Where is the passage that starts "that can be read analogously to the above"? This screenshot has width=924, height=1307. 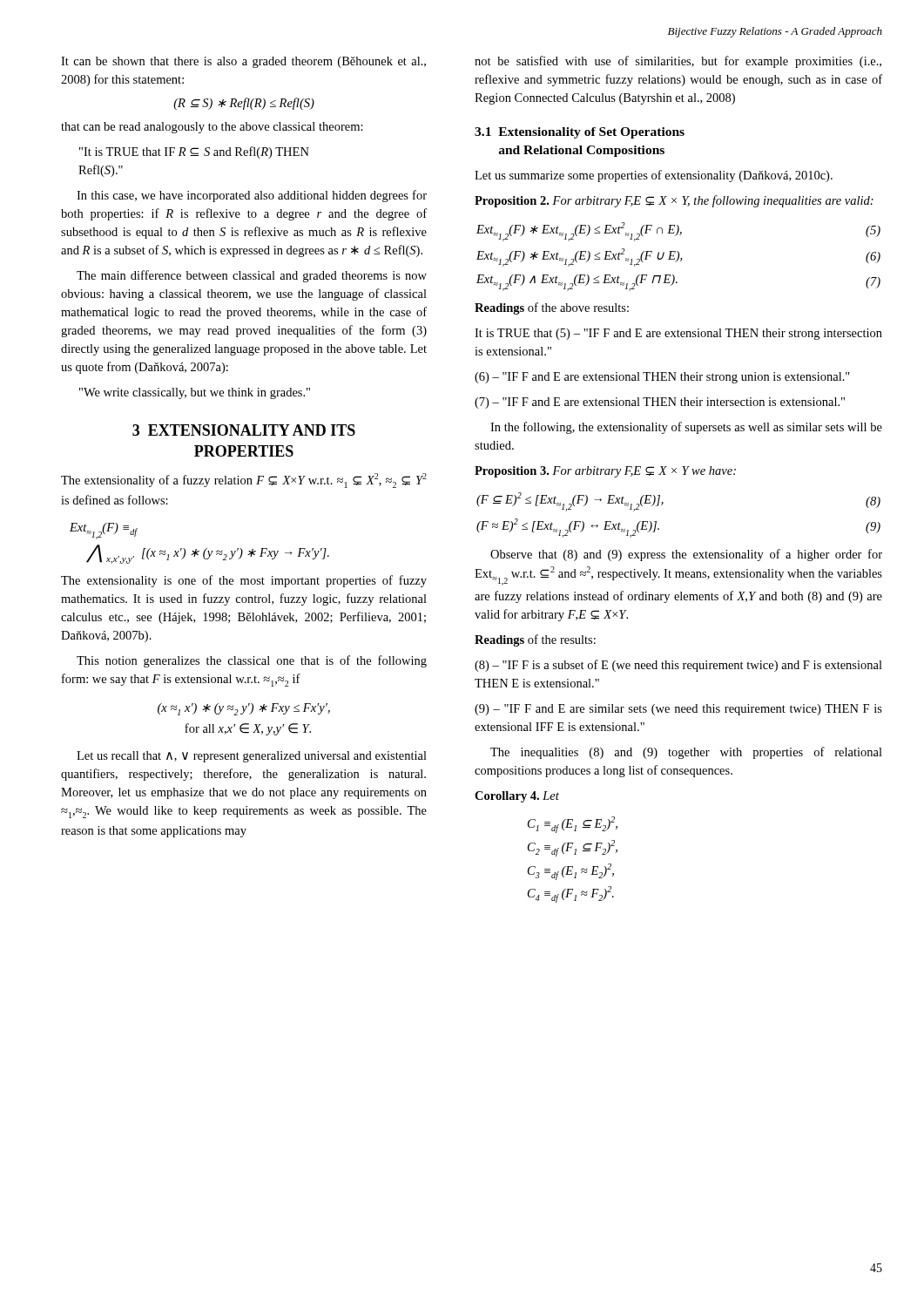coord(244,127)
